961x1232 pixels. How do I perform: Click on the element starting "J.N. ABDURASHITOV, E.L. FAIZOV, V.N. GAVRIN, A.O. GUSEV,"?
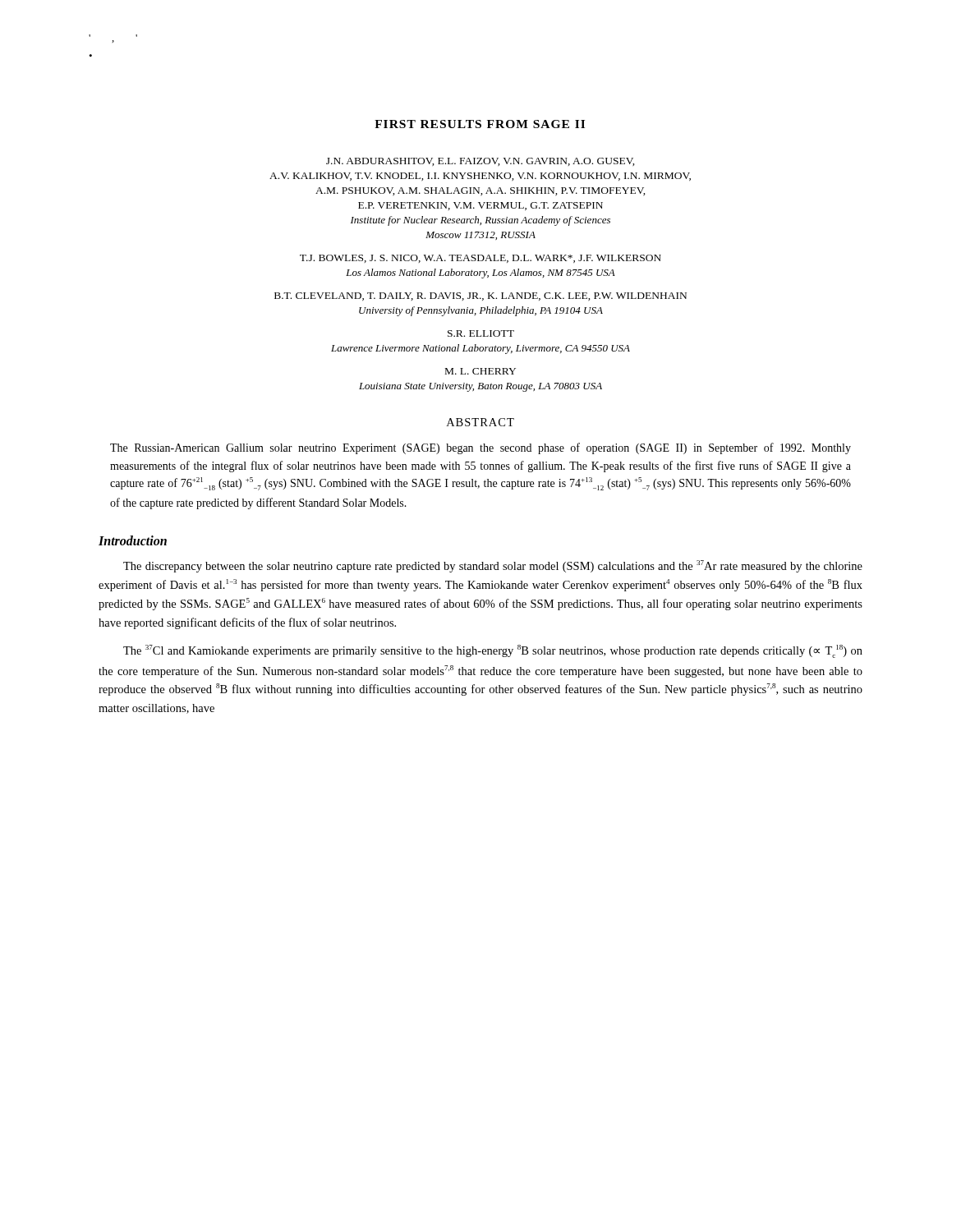pyautogui.click(x=480, y=198)
